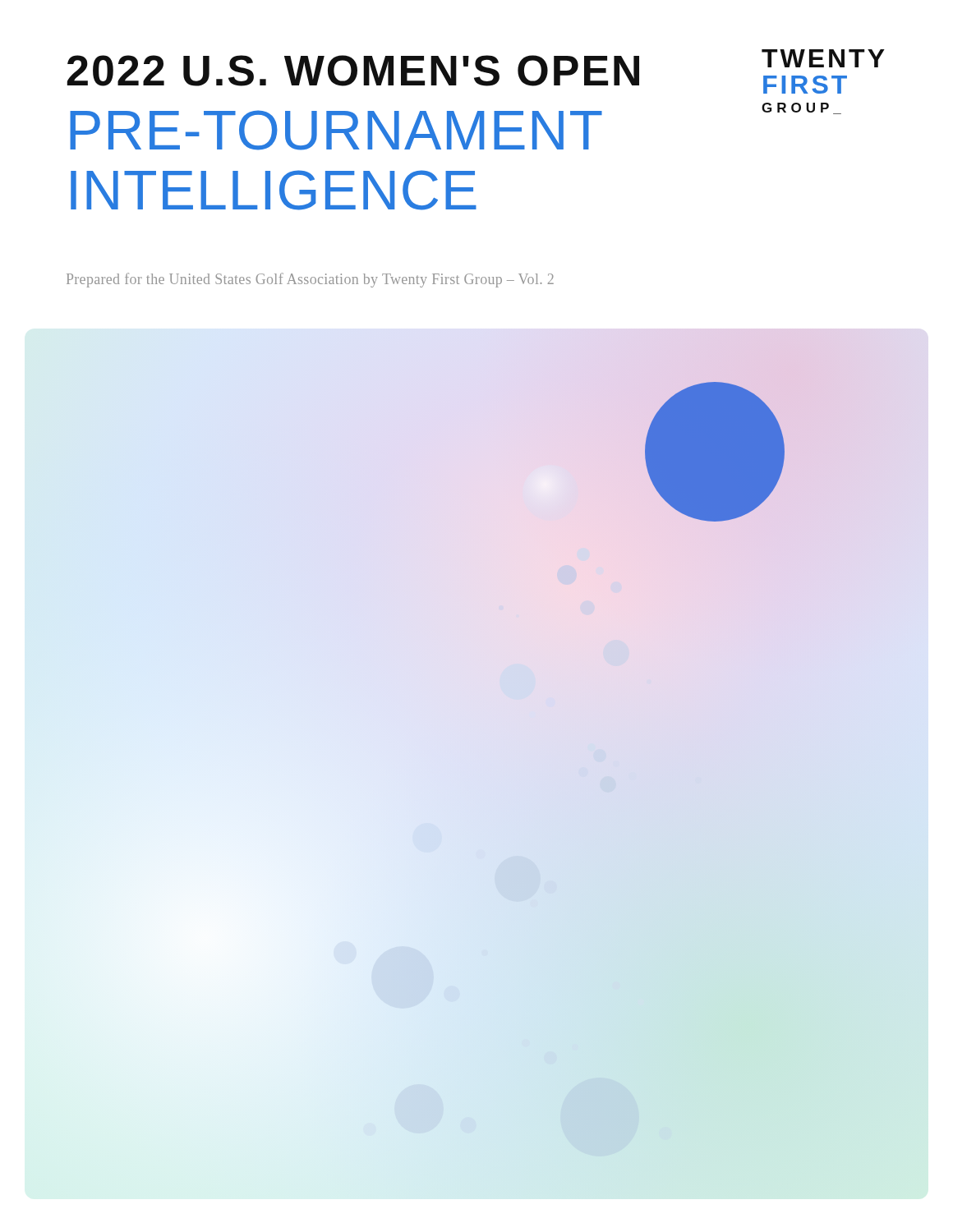This screenshot has width=953, height=1232.
Task: Click on the logo
Action: click(x=824, y=80)
